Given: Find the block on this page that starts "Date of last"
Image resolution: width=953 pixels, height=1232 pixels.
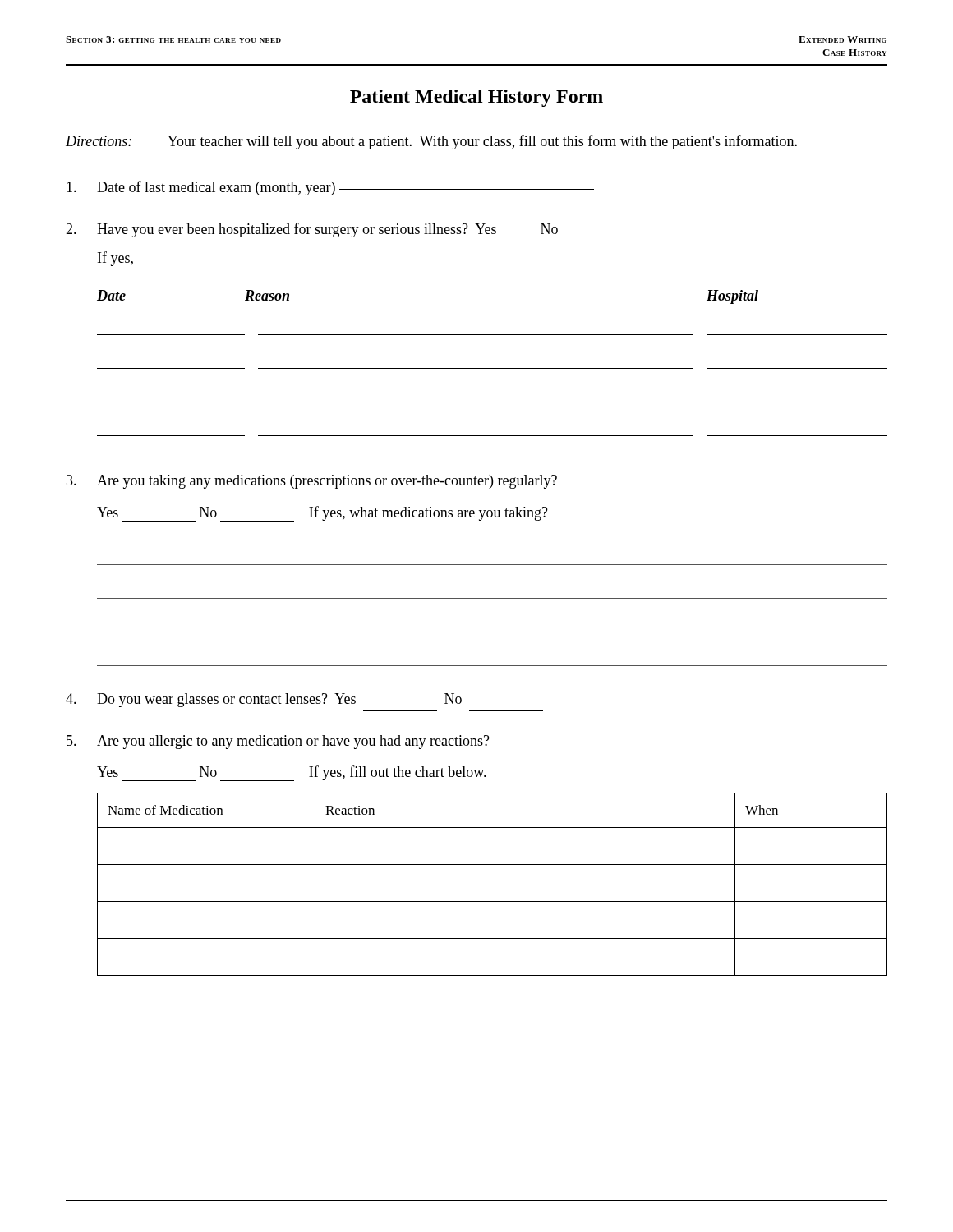Looking at the screenshot, I should coord(476,188).
